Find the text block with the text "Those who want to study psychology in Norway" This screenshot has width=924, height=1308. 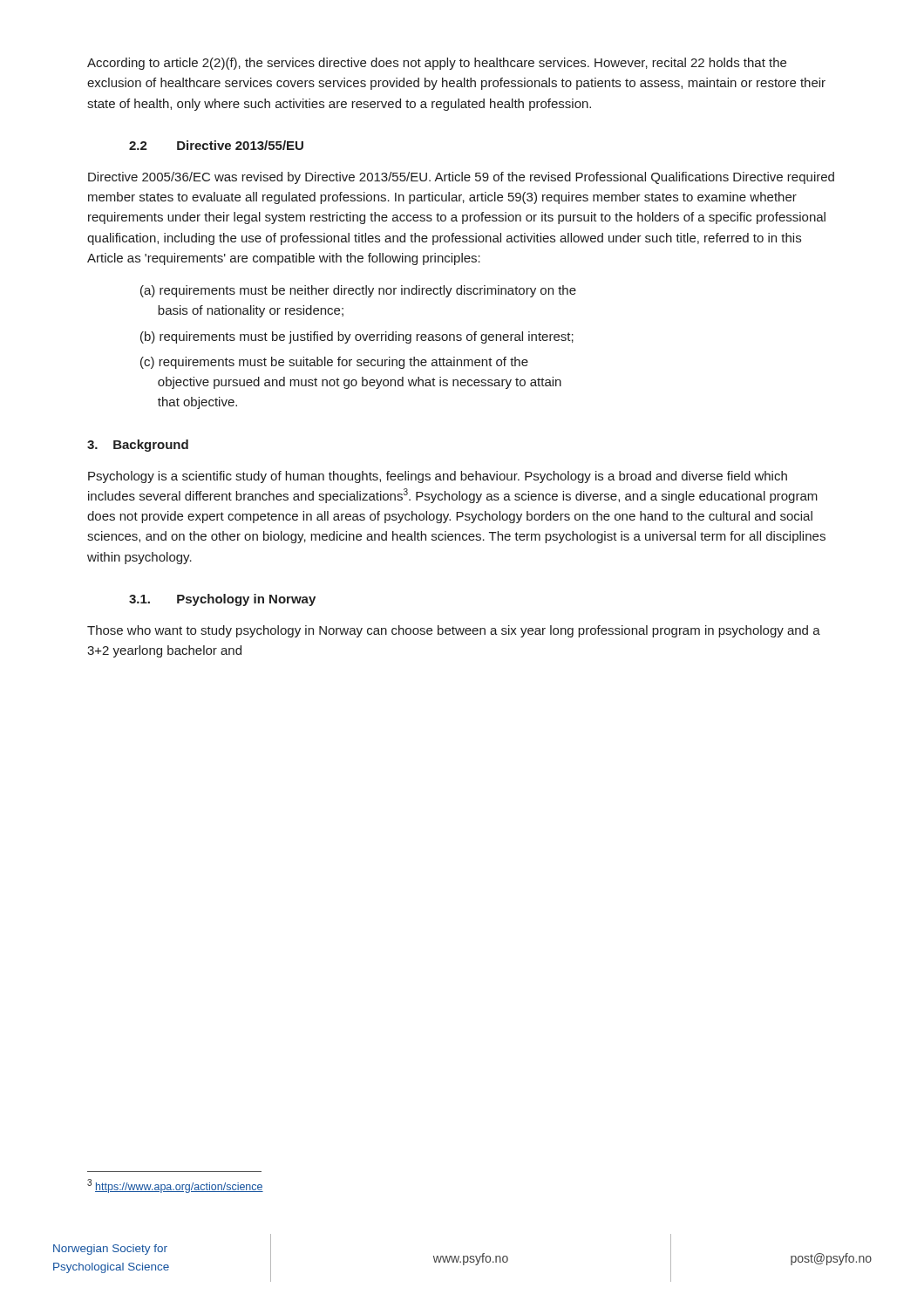point(453,640)
